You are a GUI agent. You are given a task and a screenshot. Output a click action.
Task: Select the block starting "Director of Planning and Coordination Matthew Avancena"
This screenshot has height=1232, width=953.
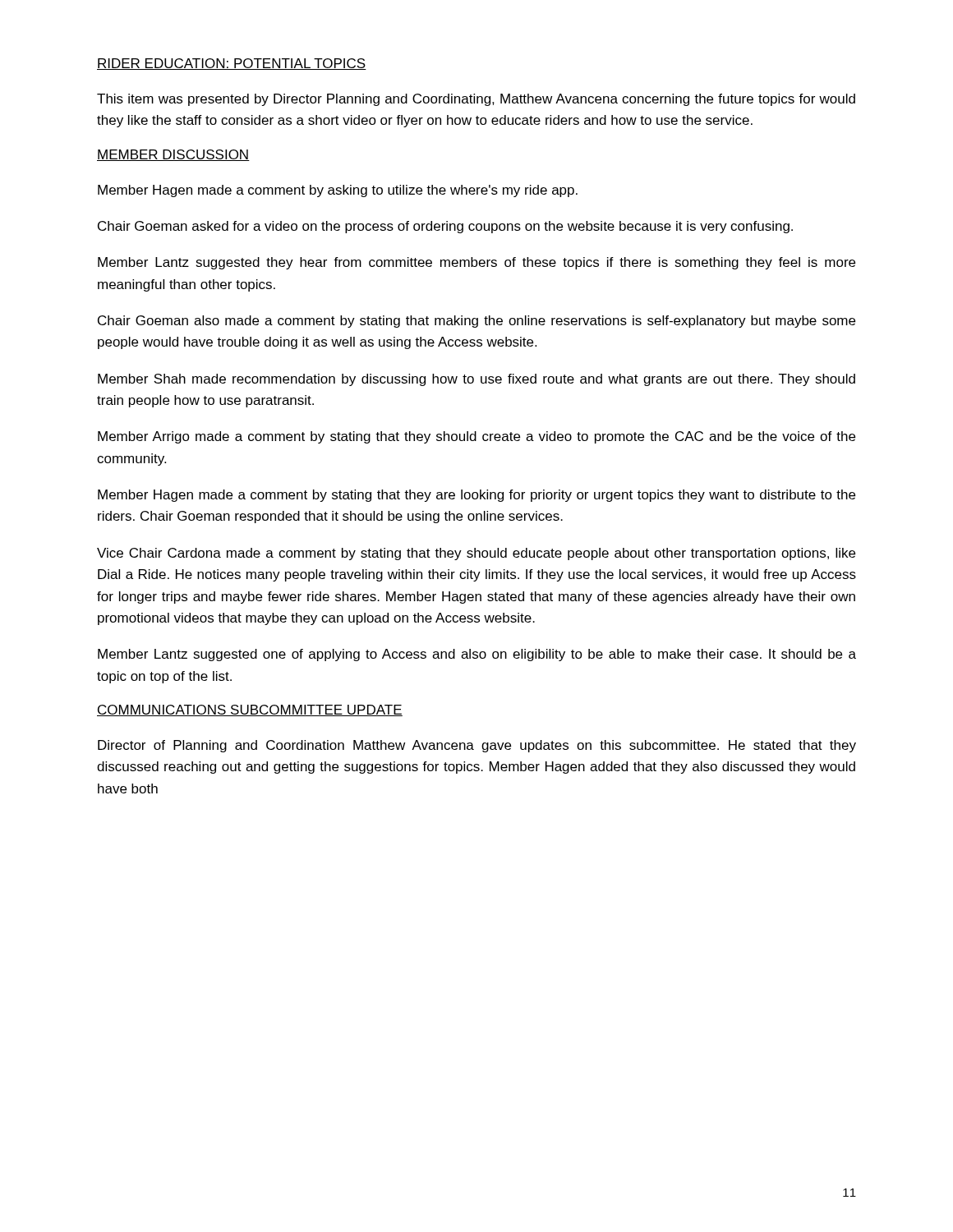(476, 767)
